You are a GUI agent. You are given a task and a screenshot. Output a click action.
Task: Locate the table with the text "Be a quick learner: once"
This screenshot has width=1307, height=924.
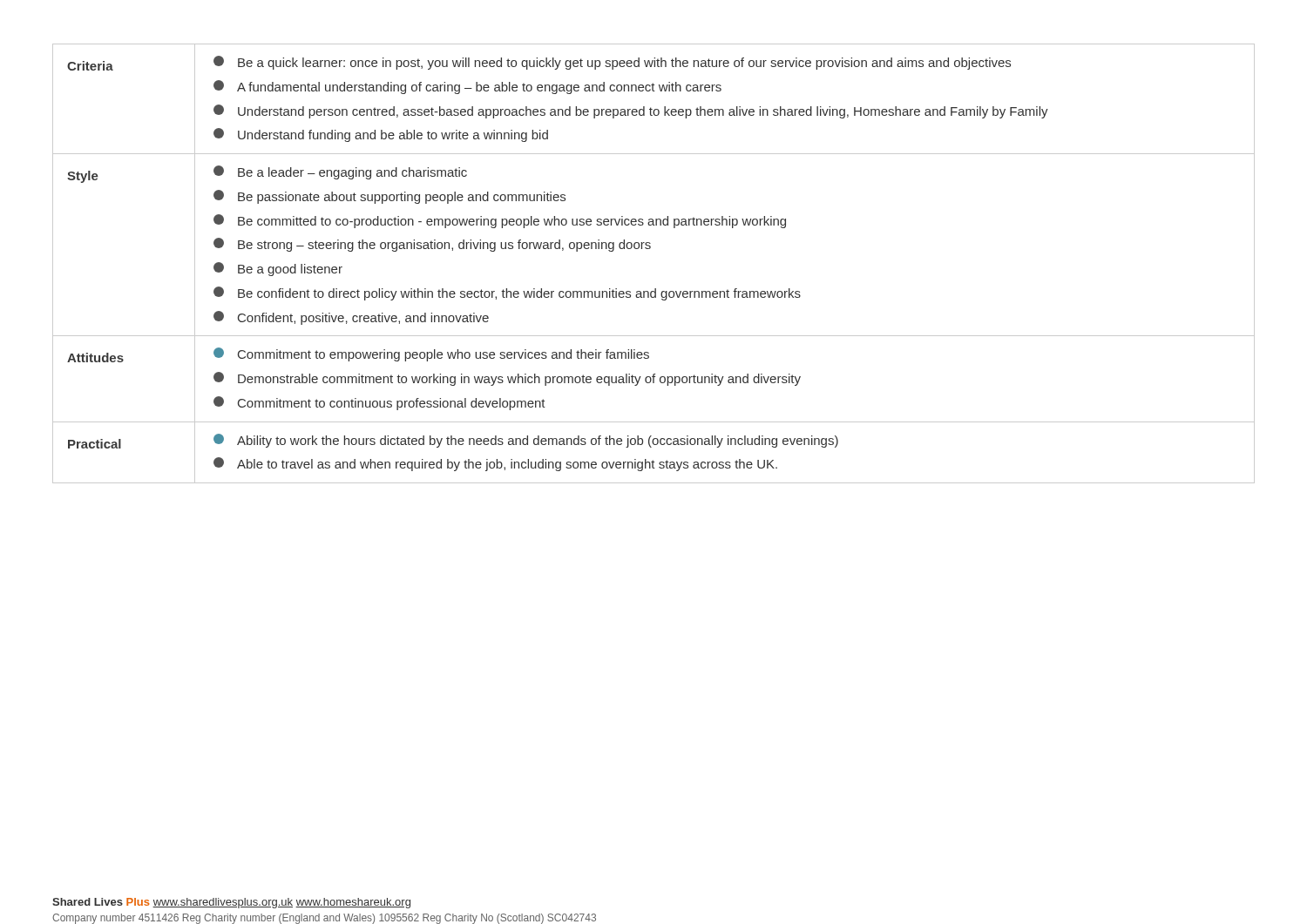pyautogui.click(x=654, y=263)
